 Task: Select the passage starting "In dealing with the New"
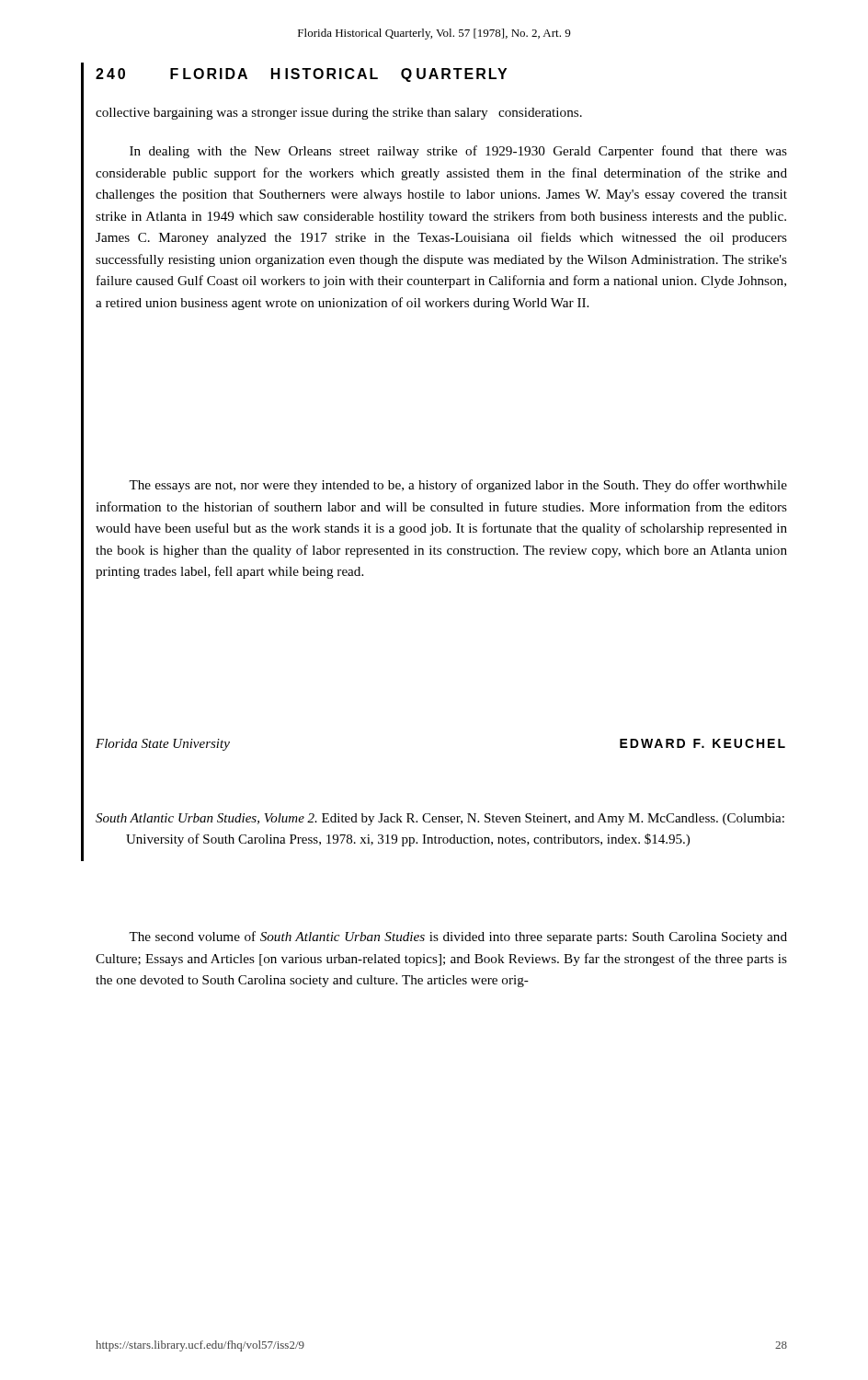[x=441, y=226]
